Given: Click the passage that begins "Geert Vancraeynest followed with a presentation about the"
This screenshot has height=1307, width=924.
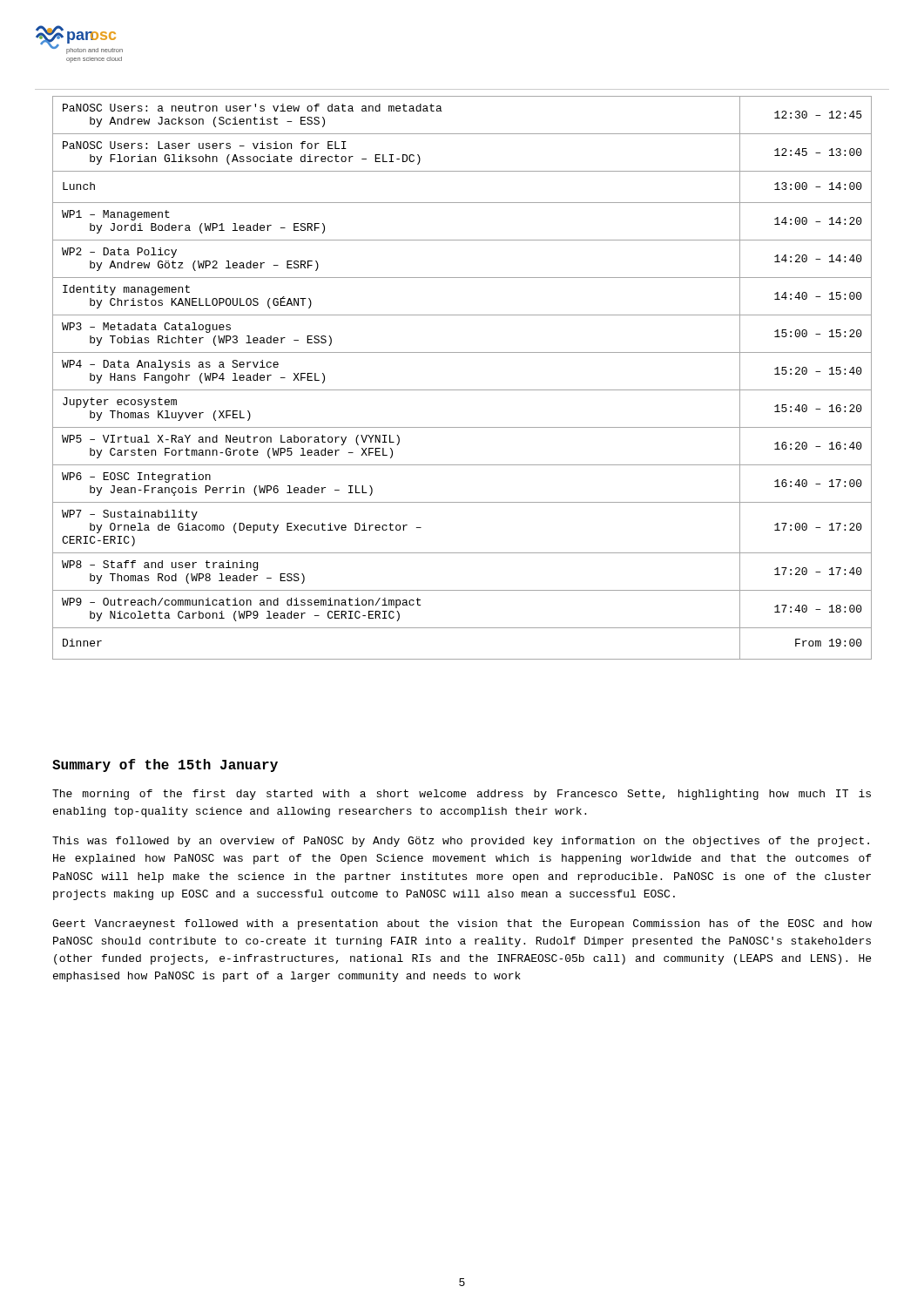Looking at the screenshot, I should coord(462,950).
